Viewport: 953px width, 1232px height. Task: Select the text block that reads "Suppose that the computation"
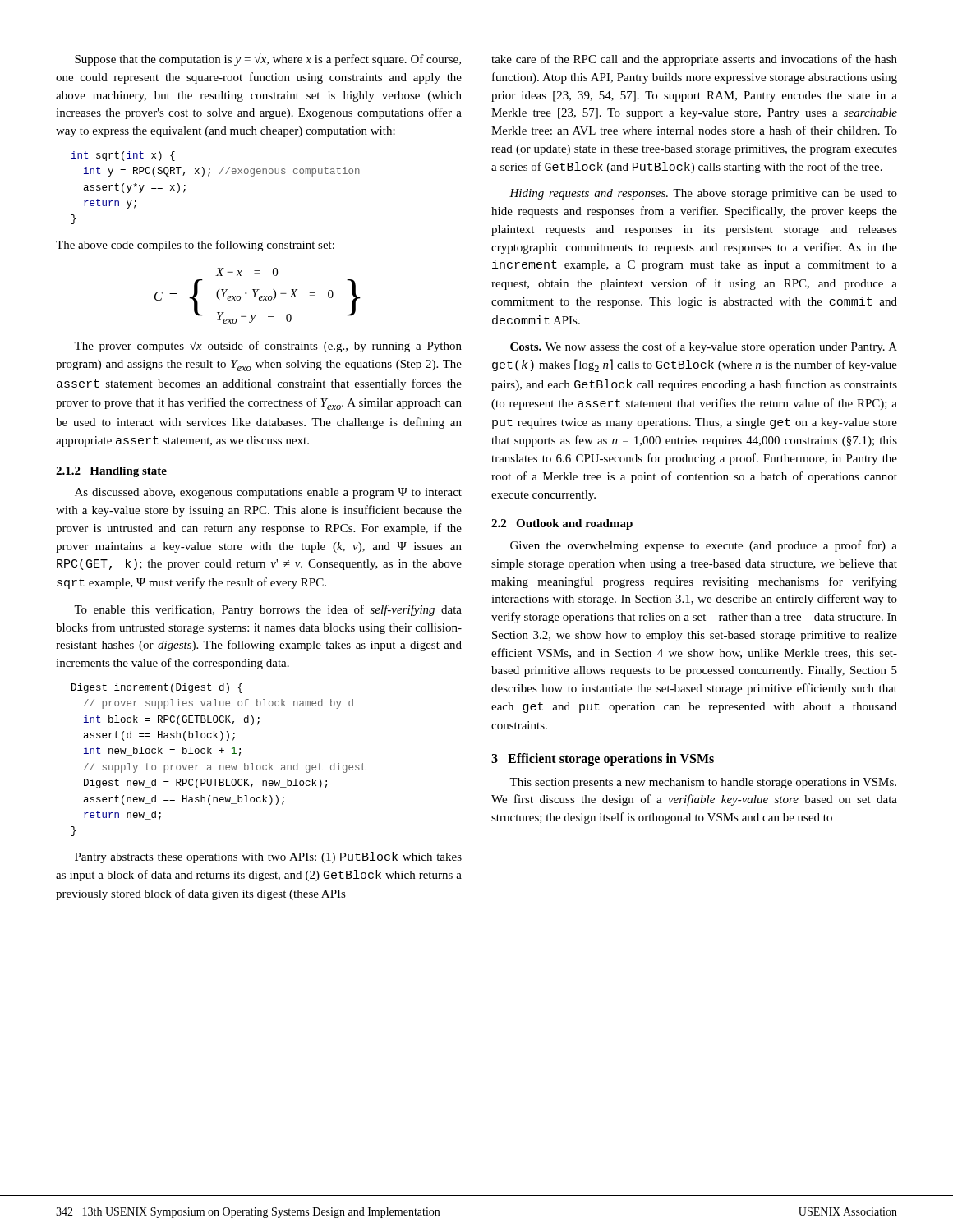(x=259, y=96)
